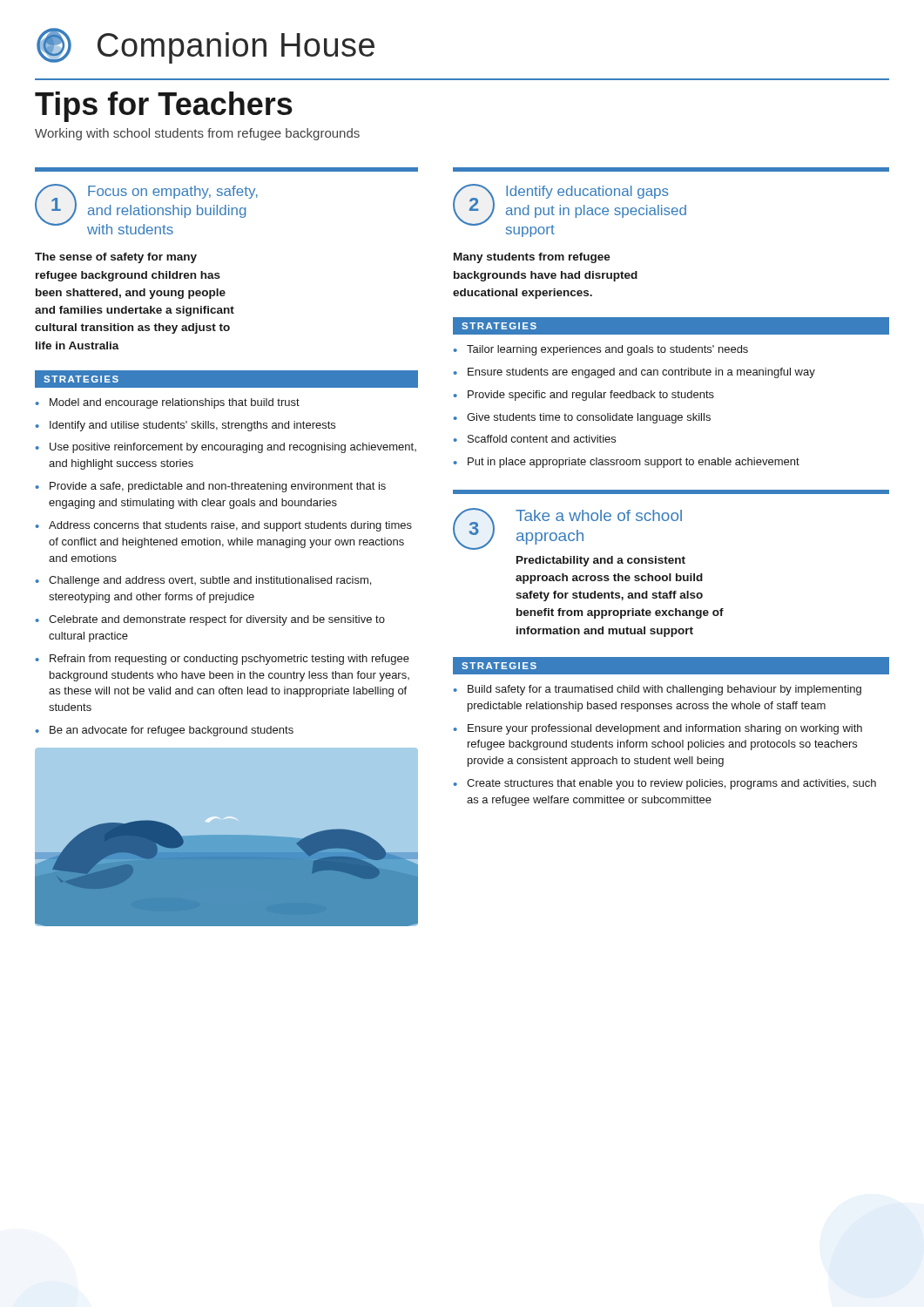Image resolution: width=924 pixels, height=1307 pixels.
Task: Locate the text block starting "Many students from refugee"
Action: (x=545, y=274)
